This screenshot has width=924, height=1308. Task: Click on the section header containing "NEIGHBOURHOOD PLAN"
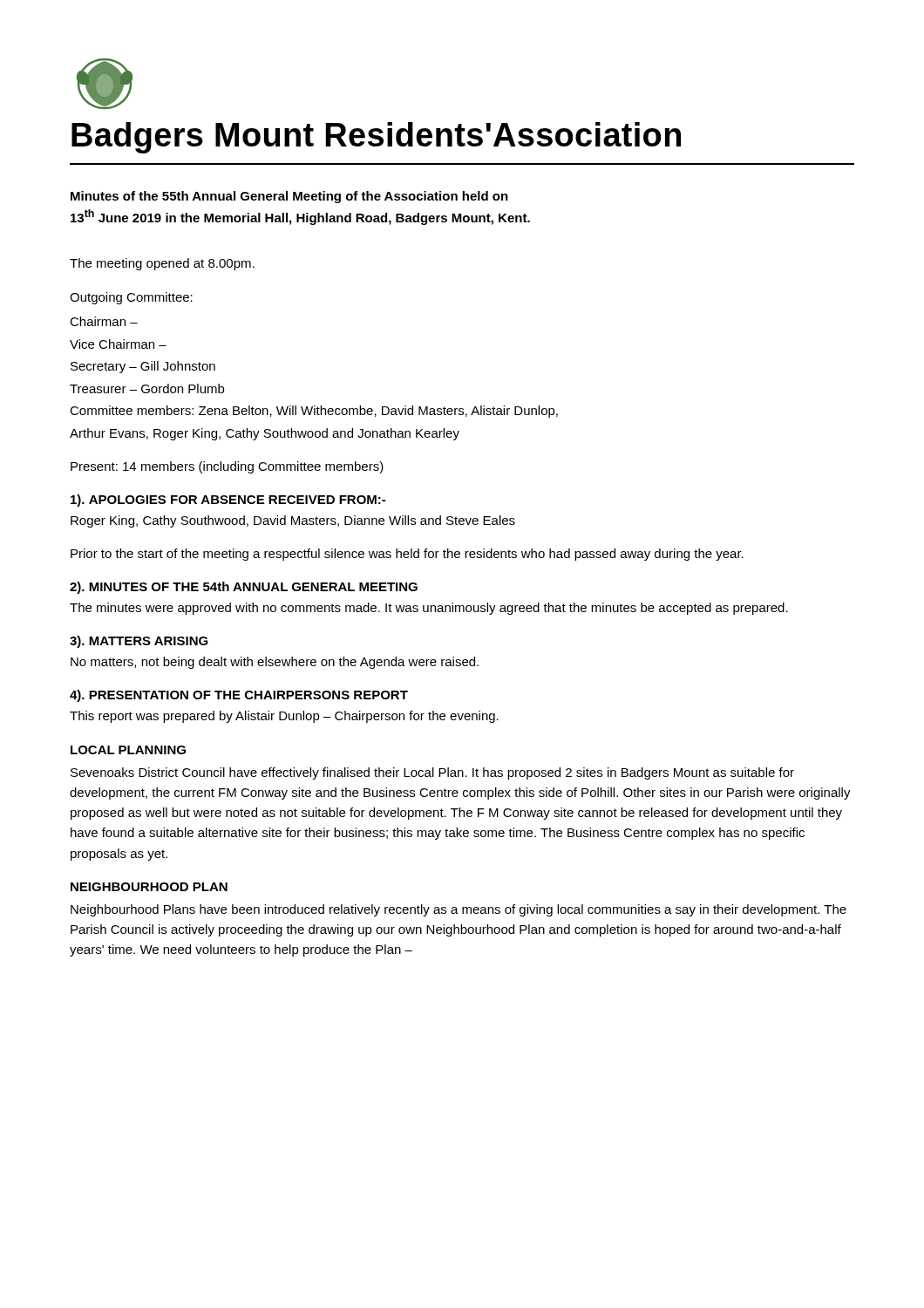149,886
